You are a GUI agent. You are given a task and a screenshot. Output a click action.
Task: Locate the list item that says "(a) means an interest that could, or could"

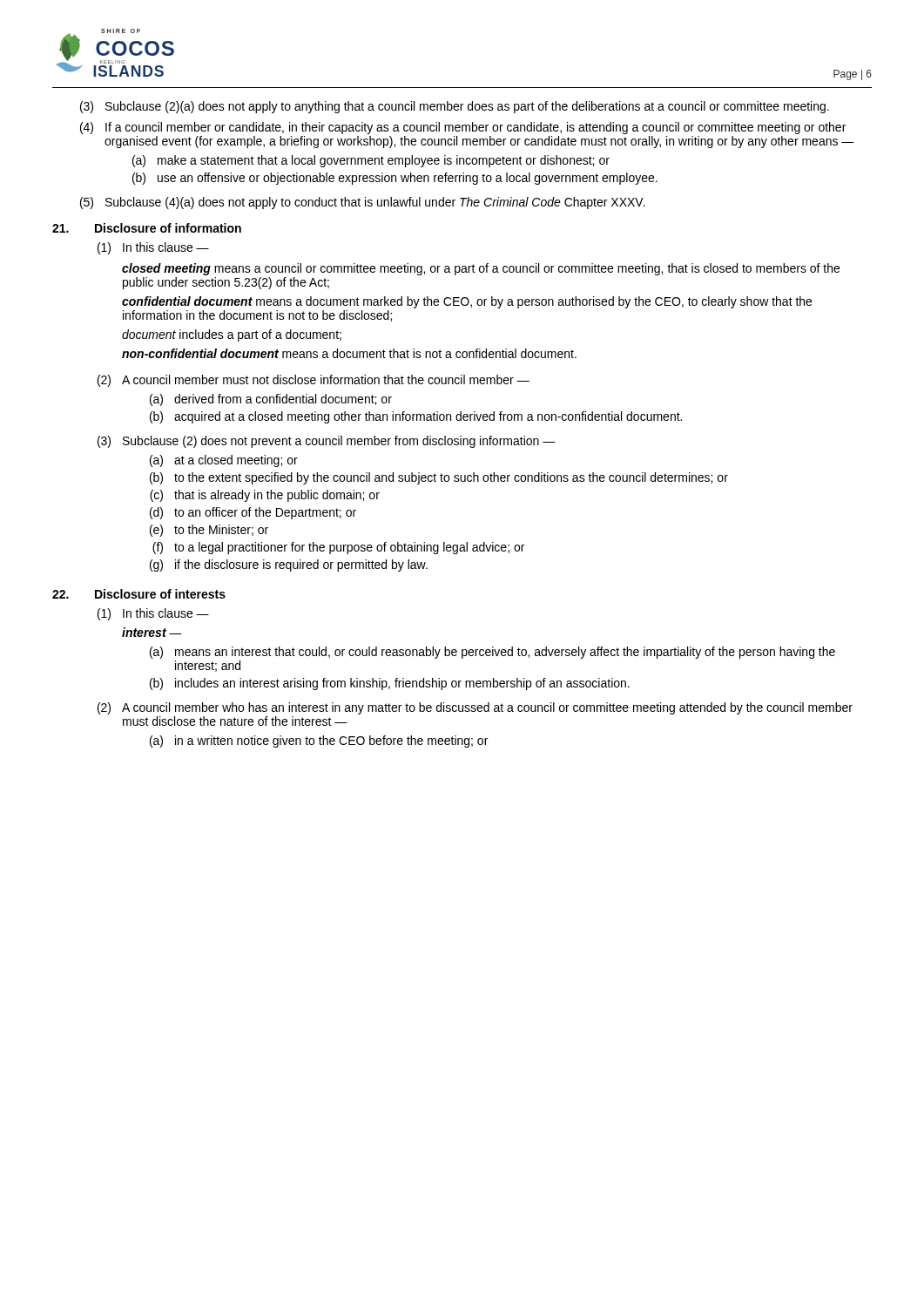[x=497, y=659]
